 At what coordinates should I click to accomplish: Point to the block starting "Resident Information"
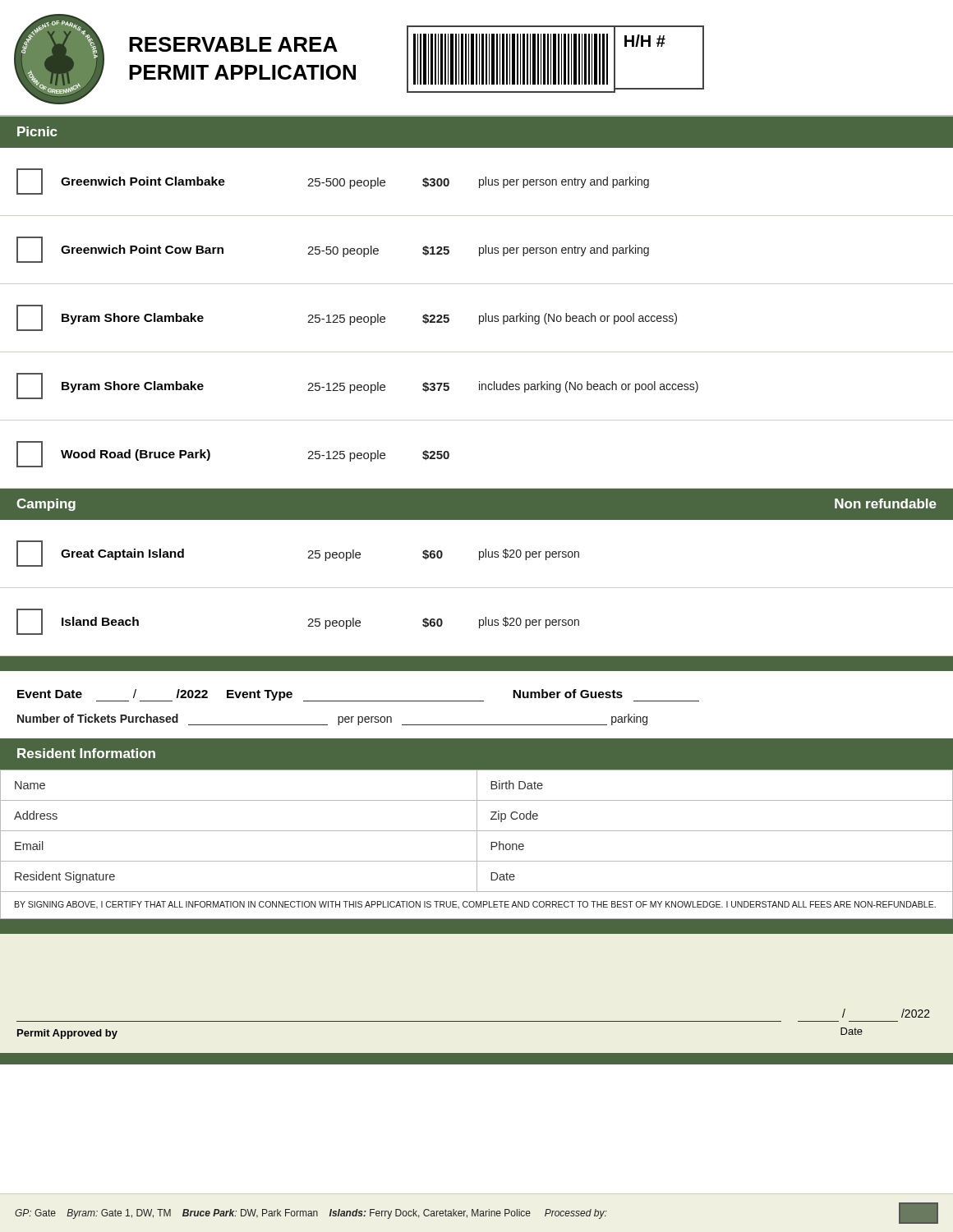pos(86,754)
